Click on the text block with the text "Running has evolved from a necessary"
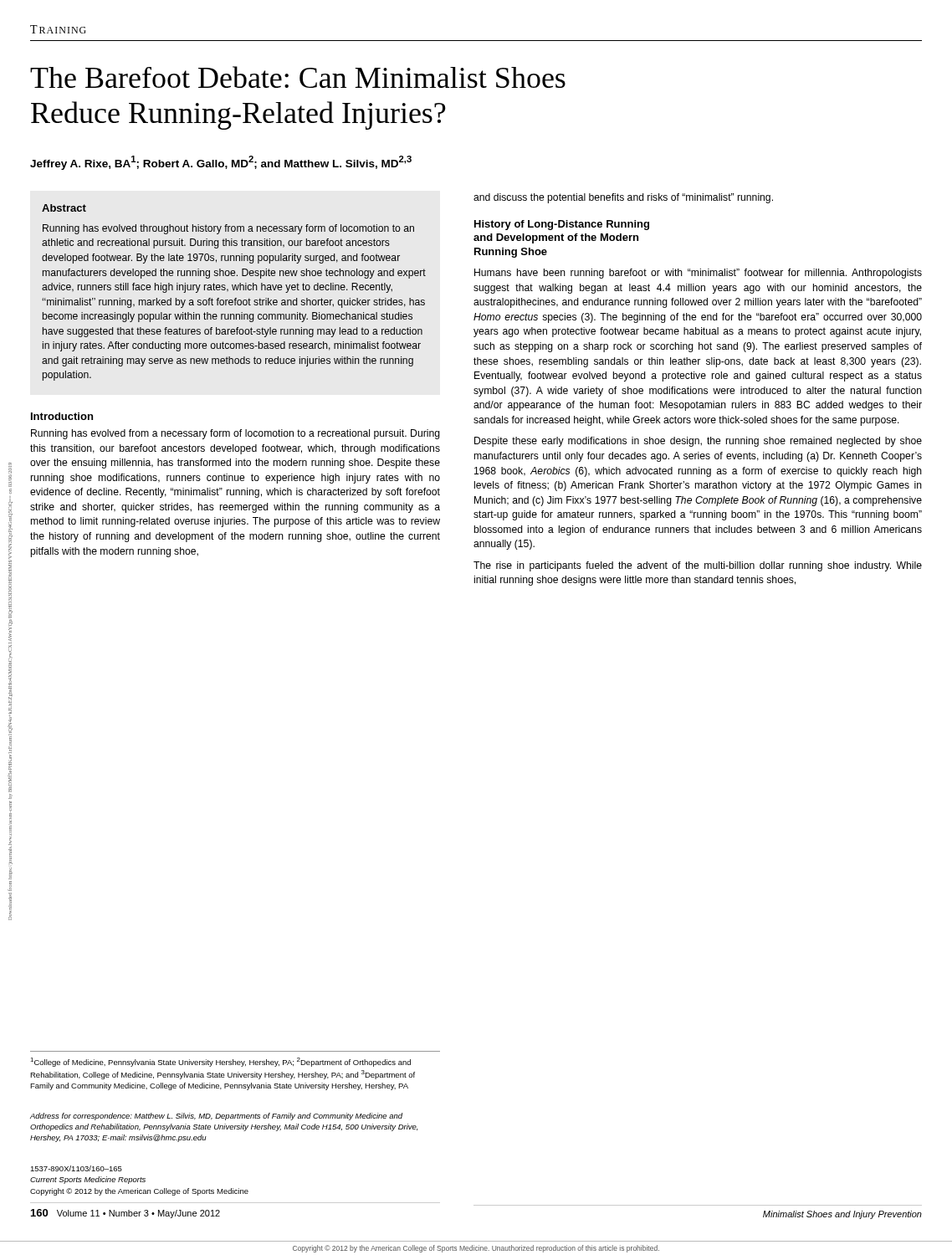Viewport: 952px width, 1255px height. pos(235,493)
